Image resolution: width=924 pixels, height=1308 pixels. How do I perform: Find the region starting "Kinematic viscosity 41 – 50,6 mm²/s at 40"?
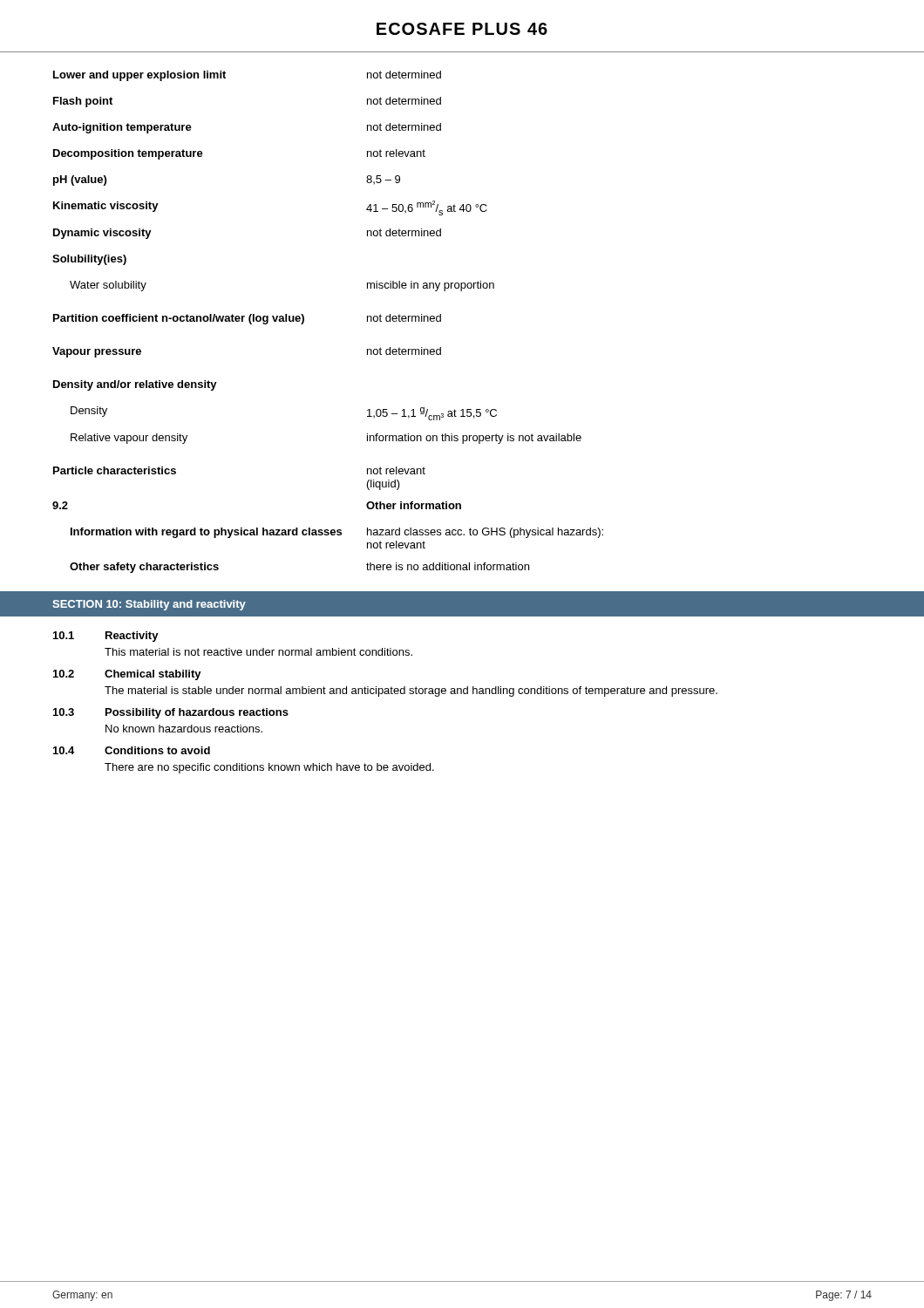(462, 208)
